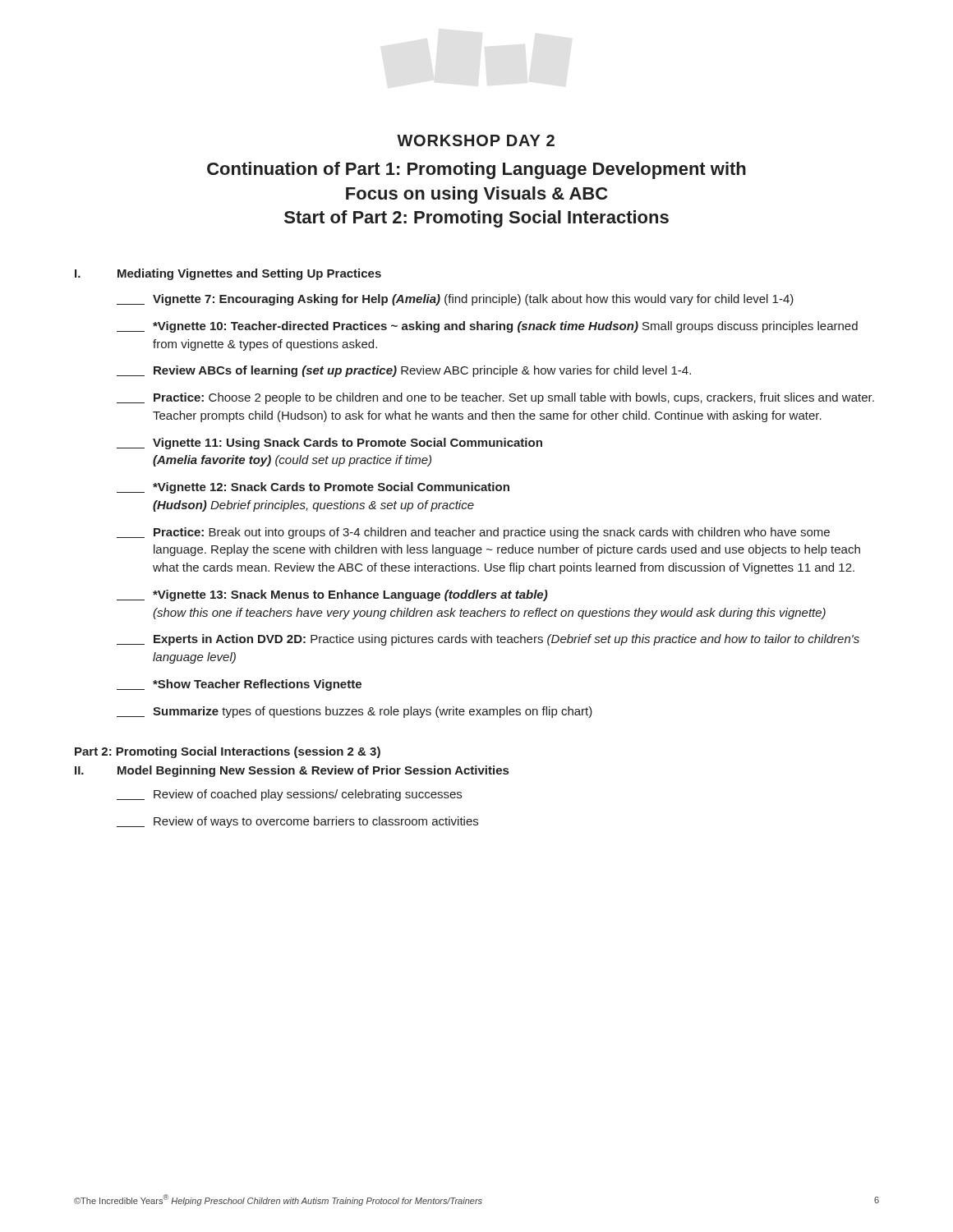Viewport: 953px width, 1232px height.
Task: Find the text starting "WORKSHOP DAY 2"
Action: coord(476,140)
